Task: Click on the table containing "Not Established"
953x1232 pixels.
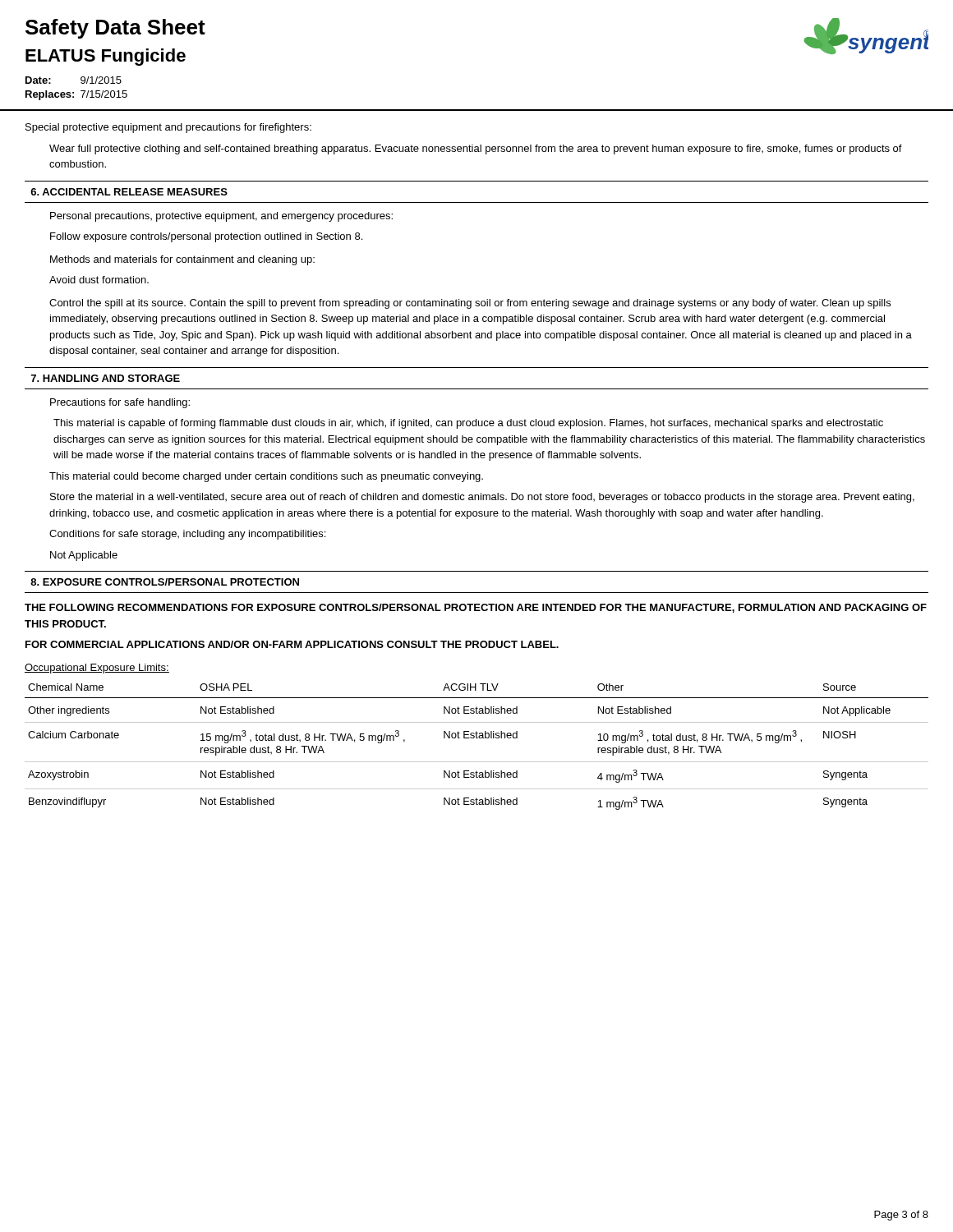Action: [x=476, y=746]
